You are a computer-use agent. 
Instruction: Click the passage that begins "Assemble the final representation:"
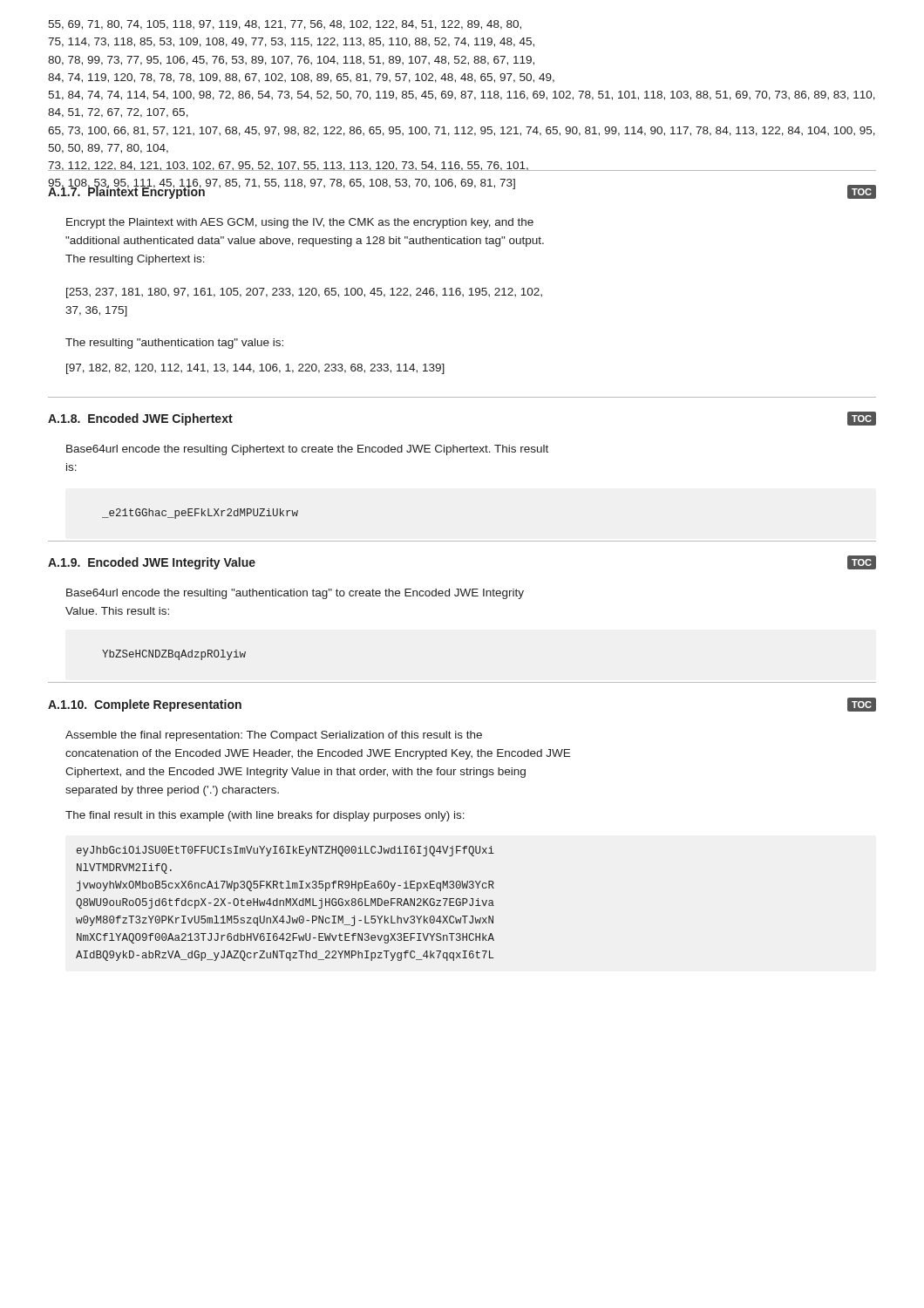tap(318, 762)
